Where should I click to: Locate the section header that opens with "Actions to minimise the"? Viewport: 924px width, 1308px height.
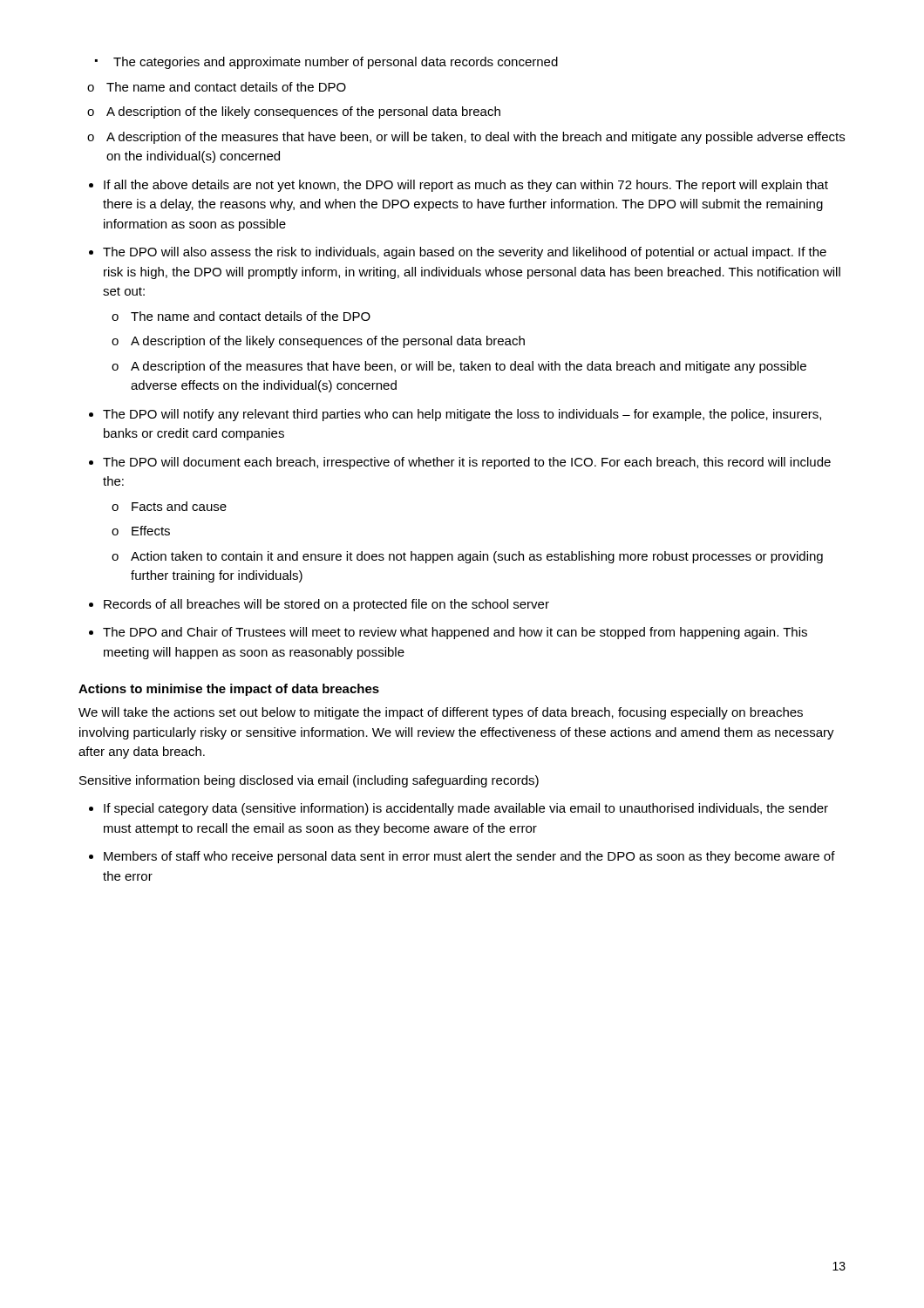(229, 688)
